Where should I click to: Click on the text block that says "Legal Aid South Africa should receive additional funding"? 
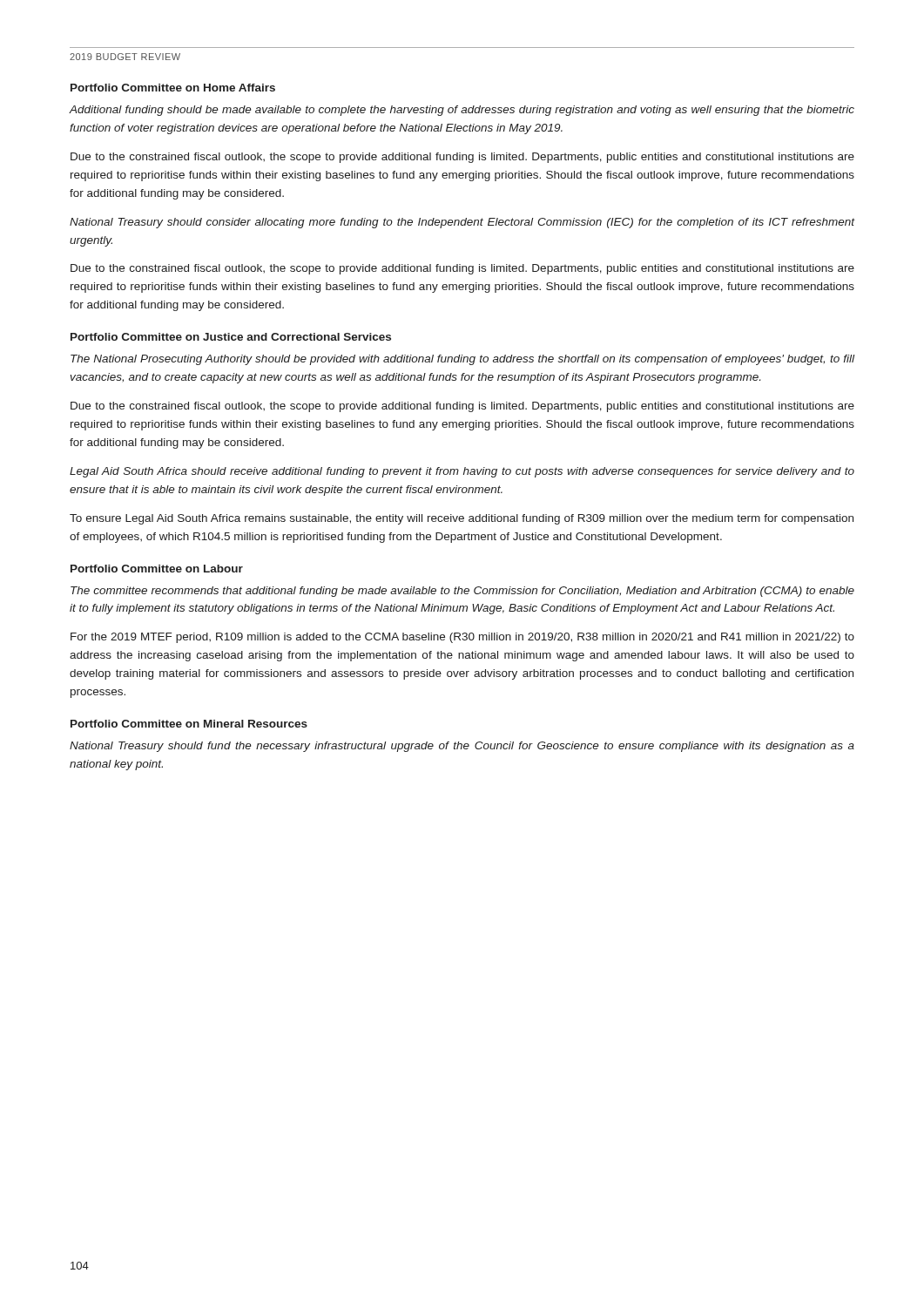coord(462,480)
